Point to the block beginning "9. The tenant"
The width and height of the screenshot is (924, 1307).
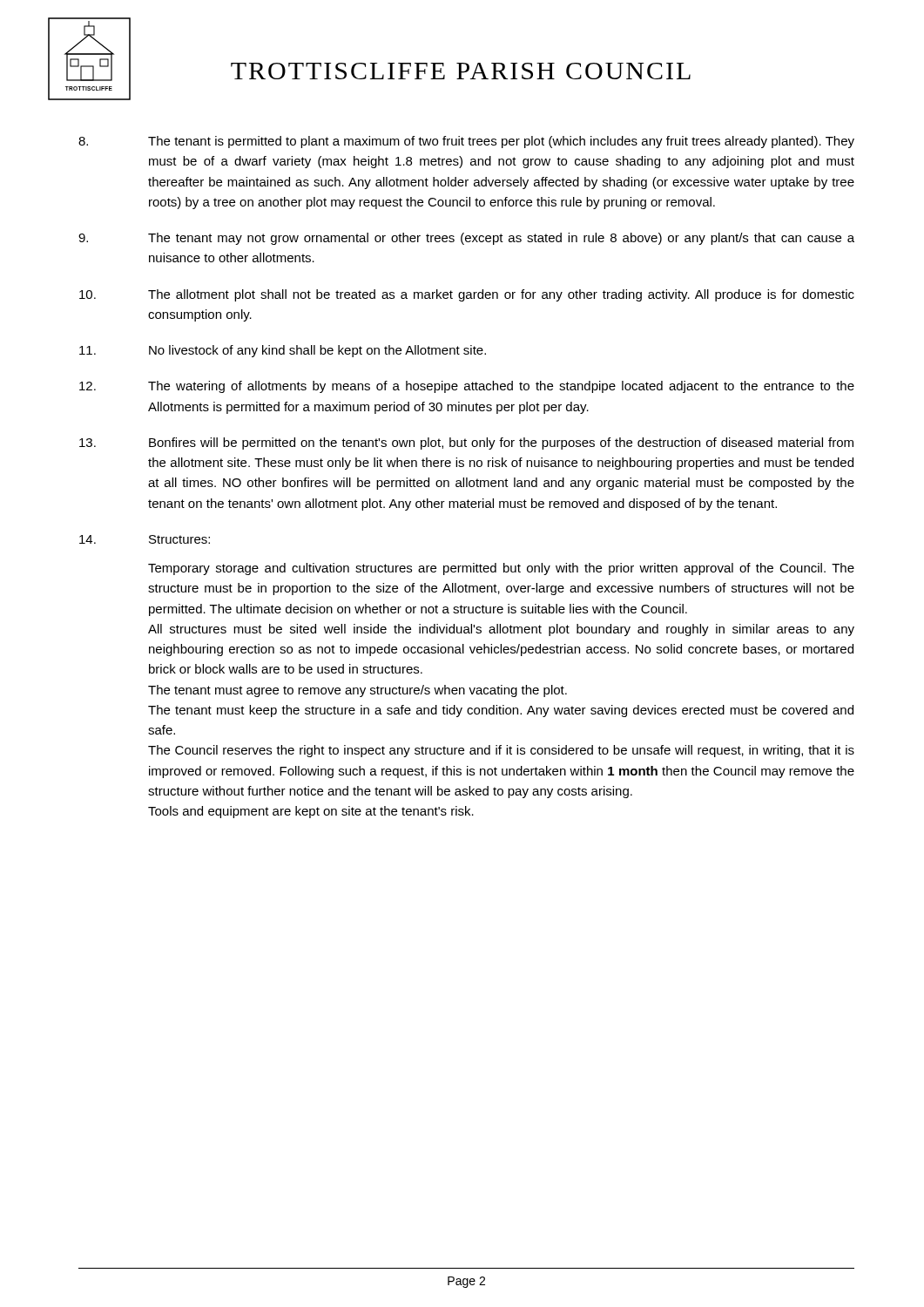466,248
